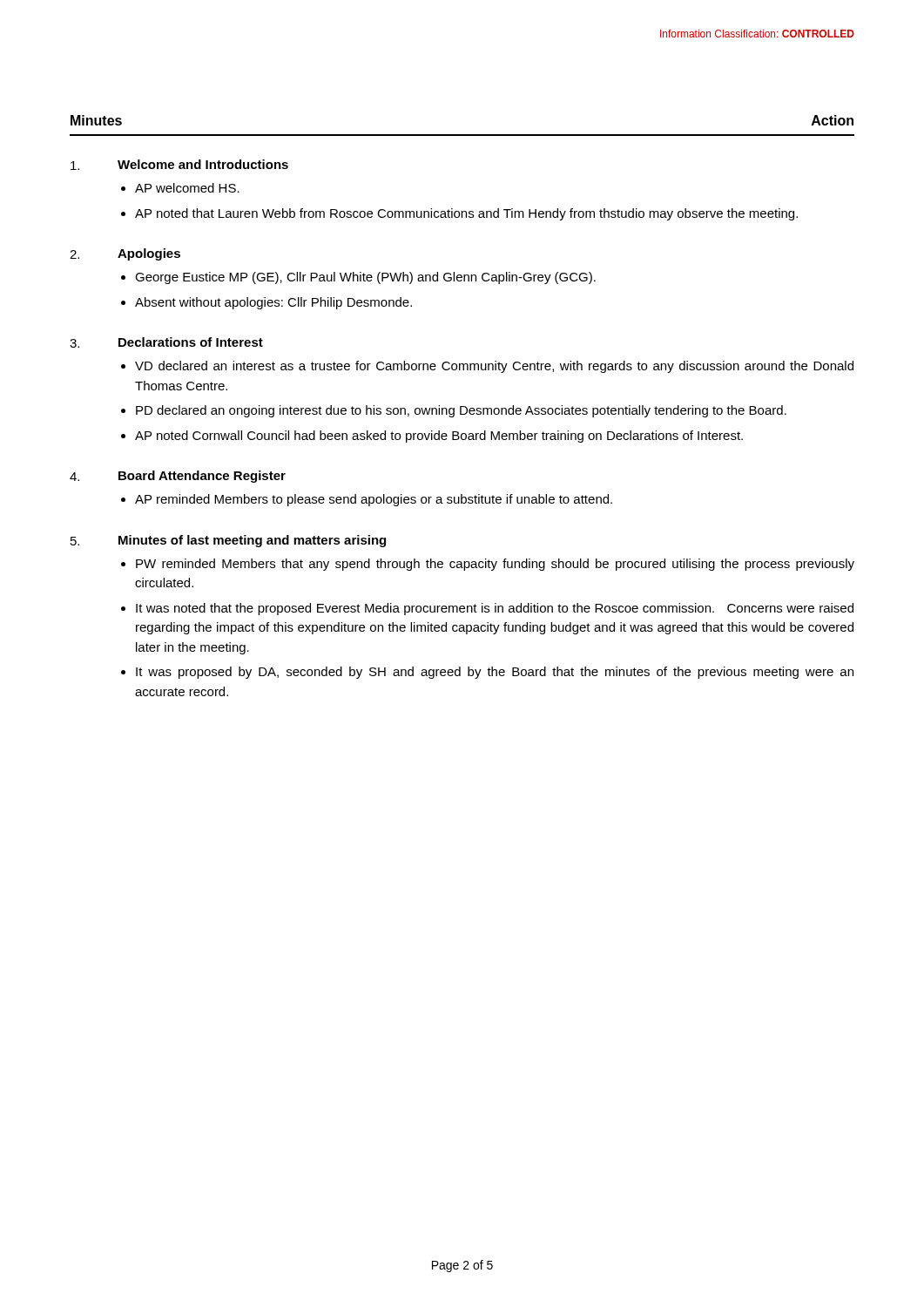Select the list item that reads "PW reminded Members that any spend through the"
Viewport: 924px width, 1307px height.
click(x=495, y=573)
